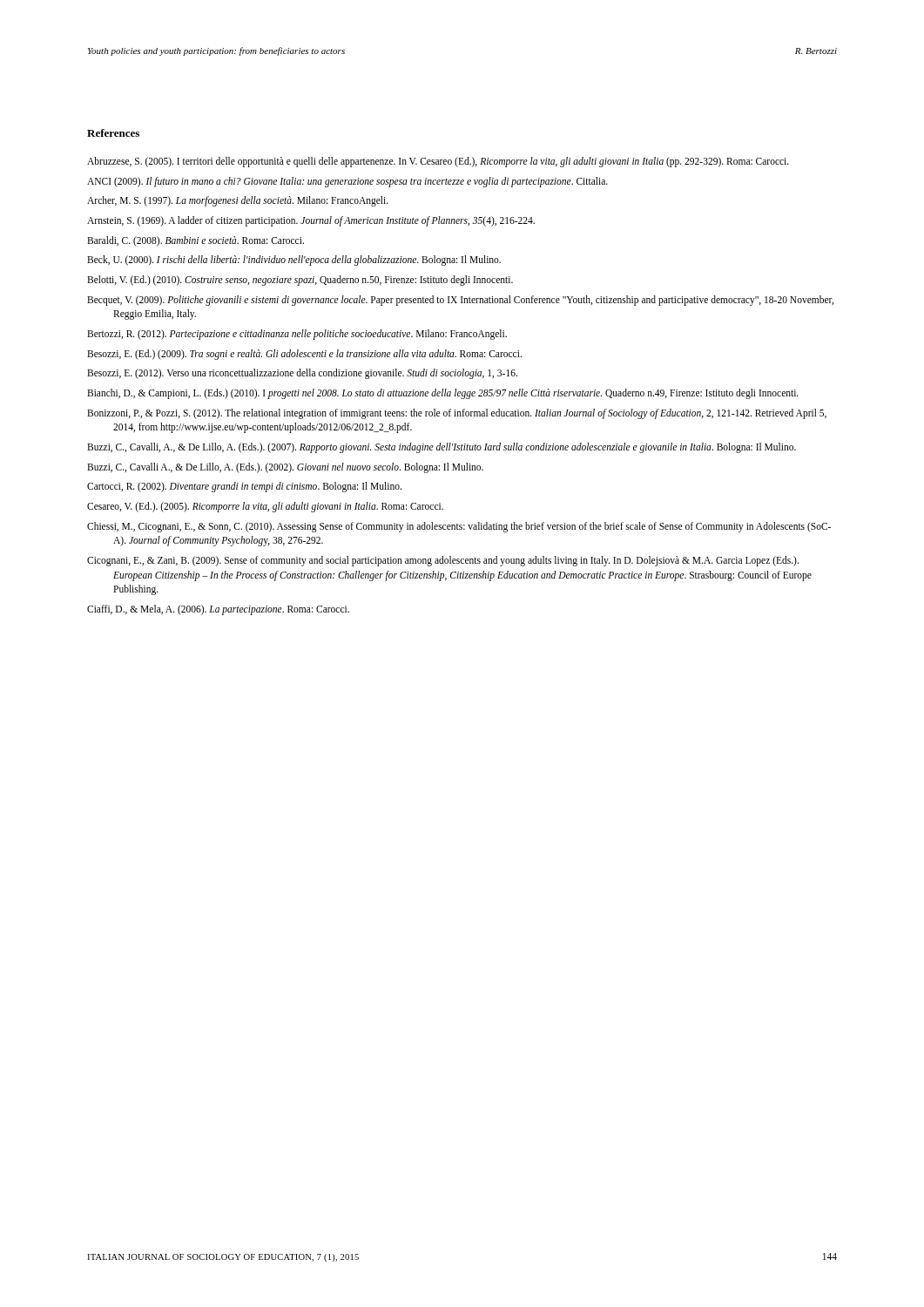Screen dimensions: 1307x924
Task: Locate the list item that says "Cartocci, R. (2002). Diventare grandi in tempi"
Action: pos(245,487)
